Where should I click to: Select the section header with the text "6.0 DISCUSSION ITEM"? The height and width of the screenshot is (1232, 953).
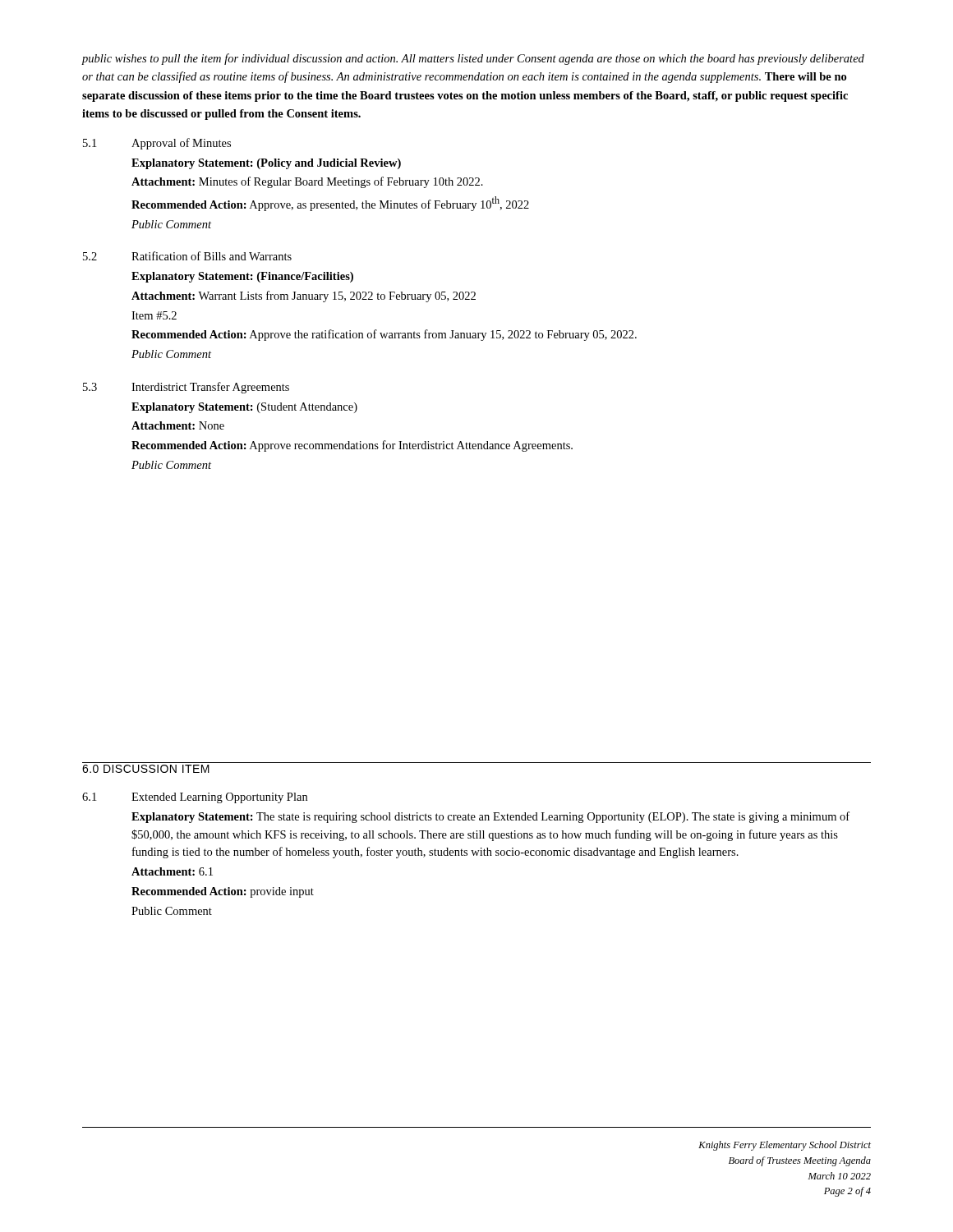point(476,767)
